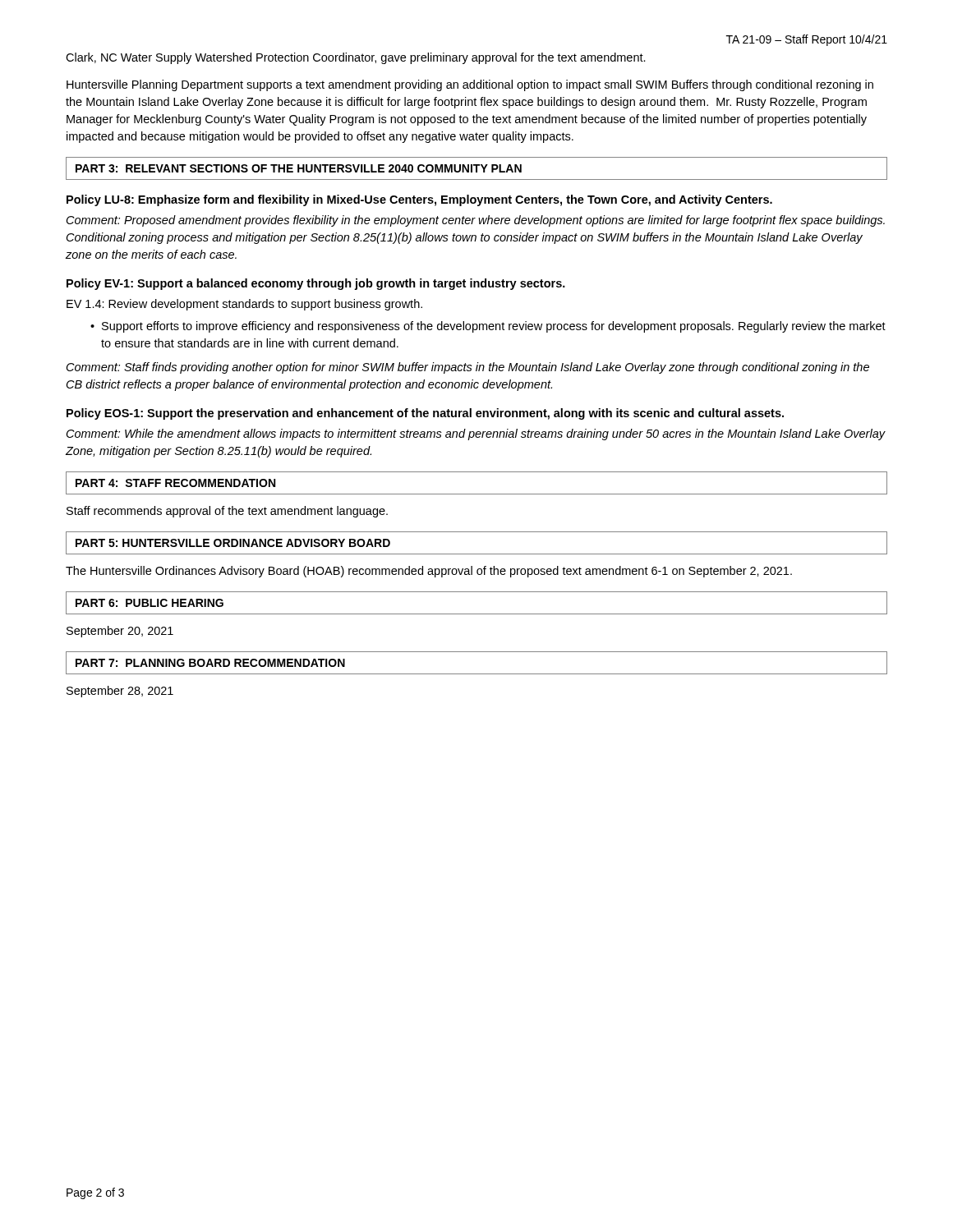
Task: Select the text block that reads "Clark, NC Water Supply Watershed Protection Coordinator,"
Action: point(476,58)
